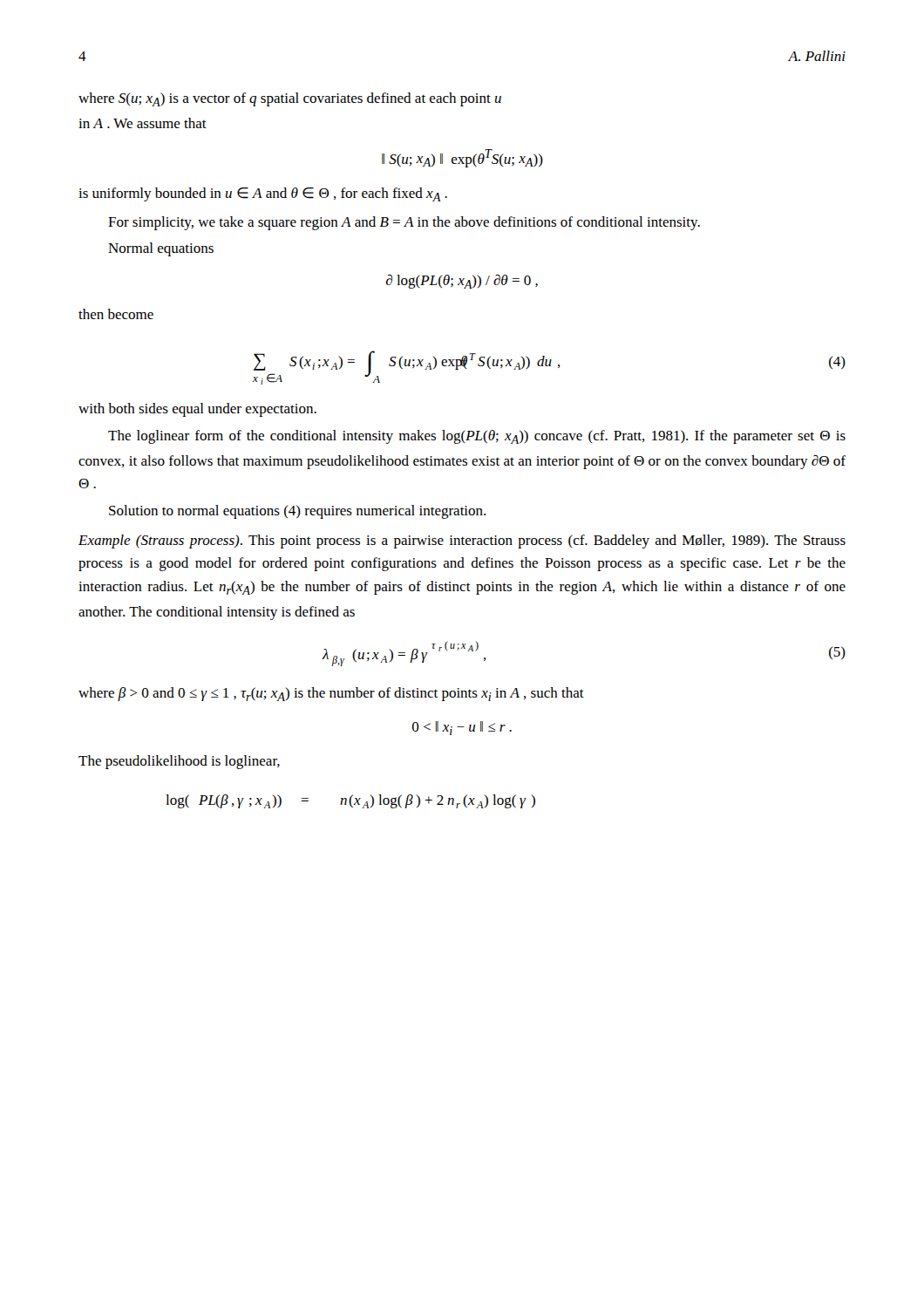This screenshot has width=924, height=1308.
Task: Select the region starting "The loglinear form of"
Action: click(x=462, y=460)
